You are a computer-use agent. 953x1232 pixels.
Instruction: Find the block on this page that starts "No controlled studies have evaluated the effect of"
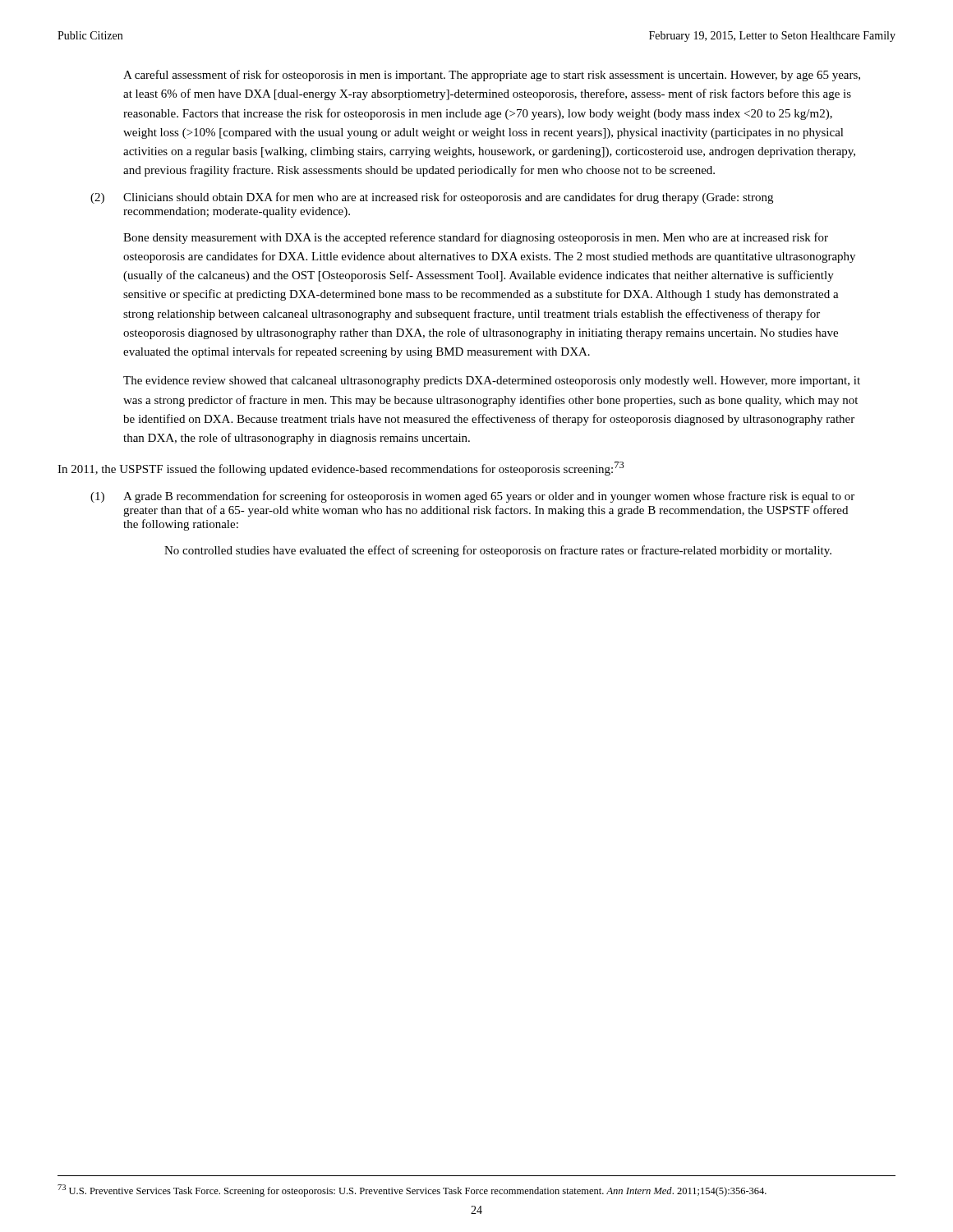(513, 550)
